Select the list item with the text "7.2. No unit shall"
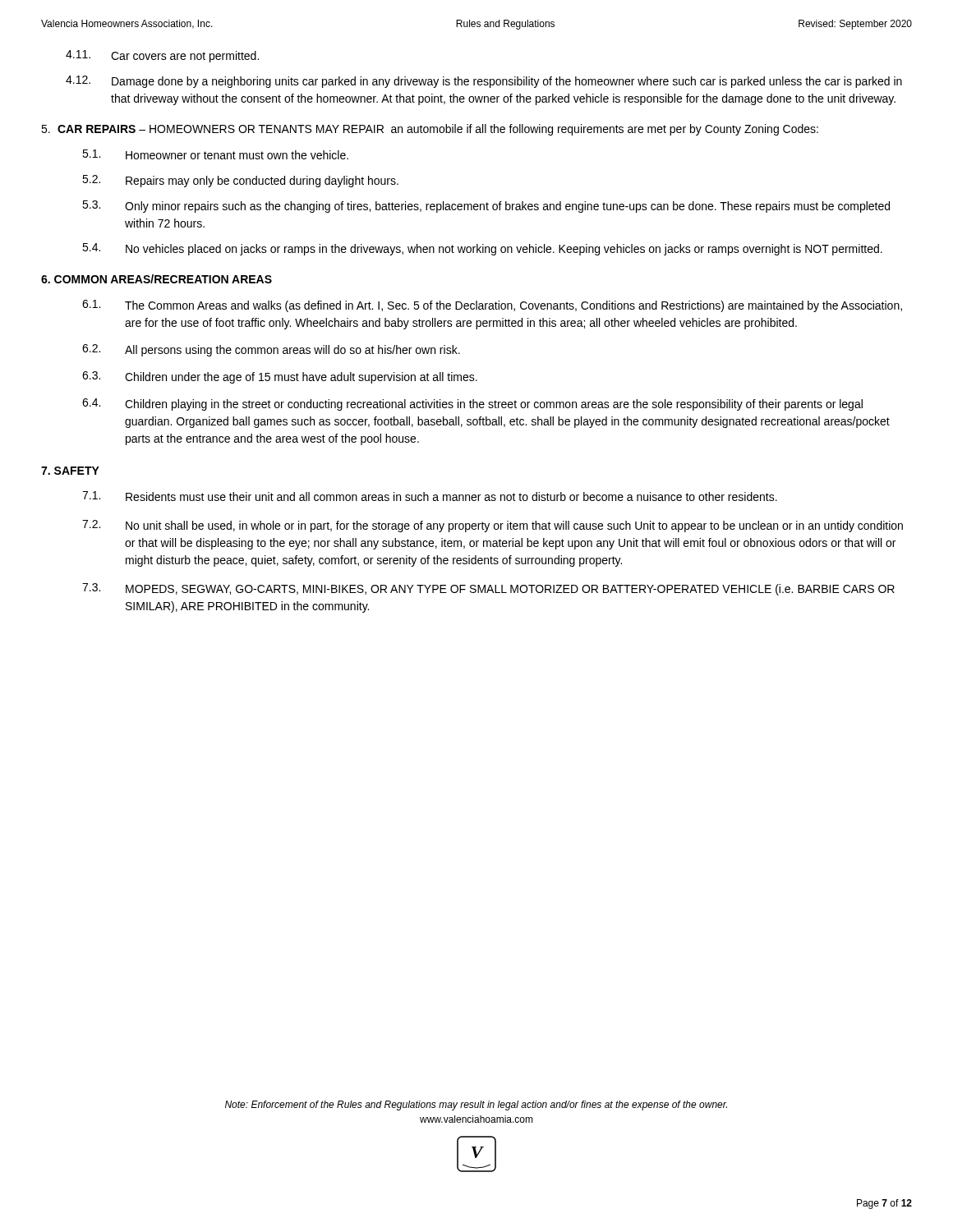953x1232 pixels. click(x=497, y=543)
